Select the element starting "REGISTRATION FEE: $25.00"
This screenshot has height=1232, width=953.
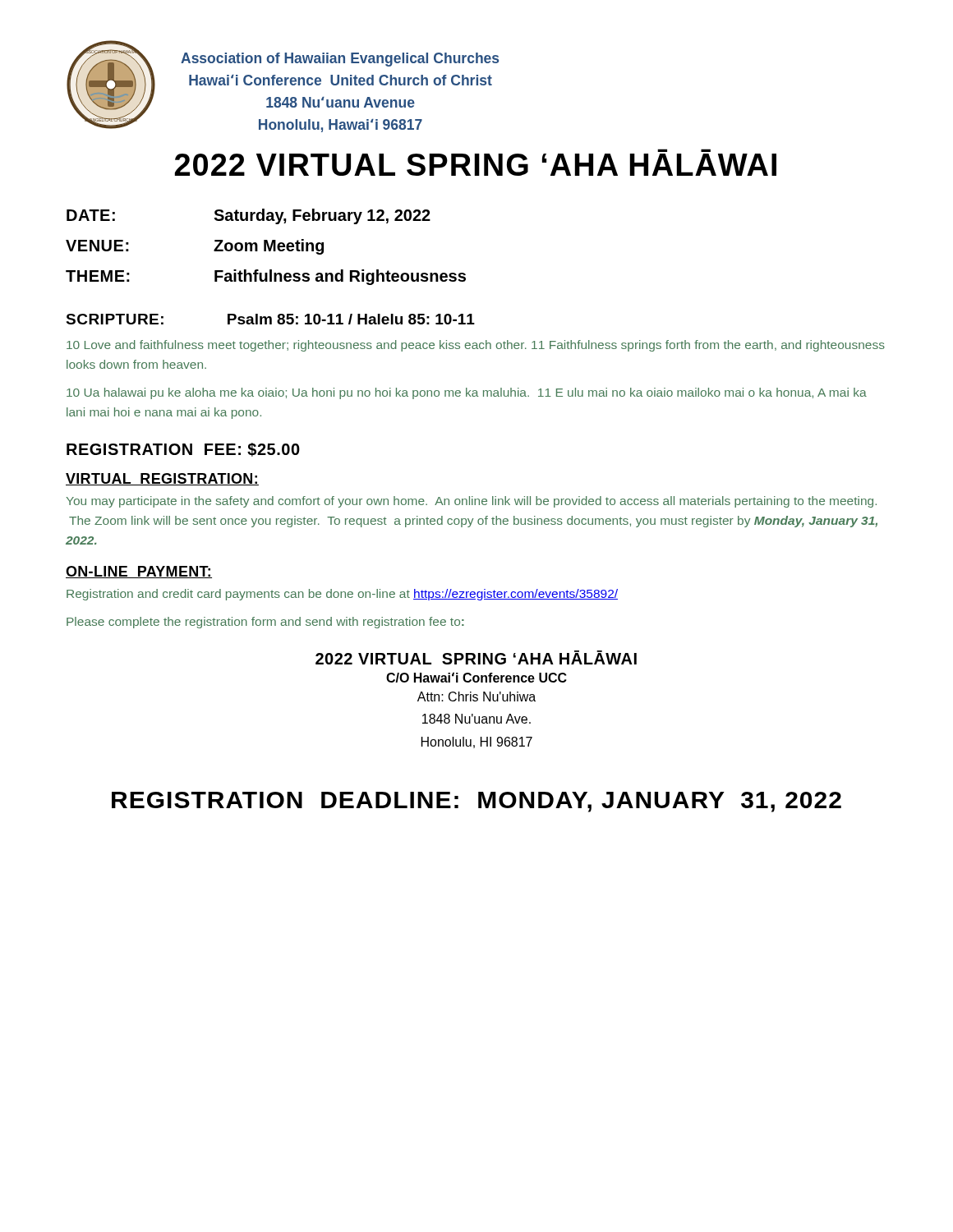pyautogui.click(x=183, y=449)
